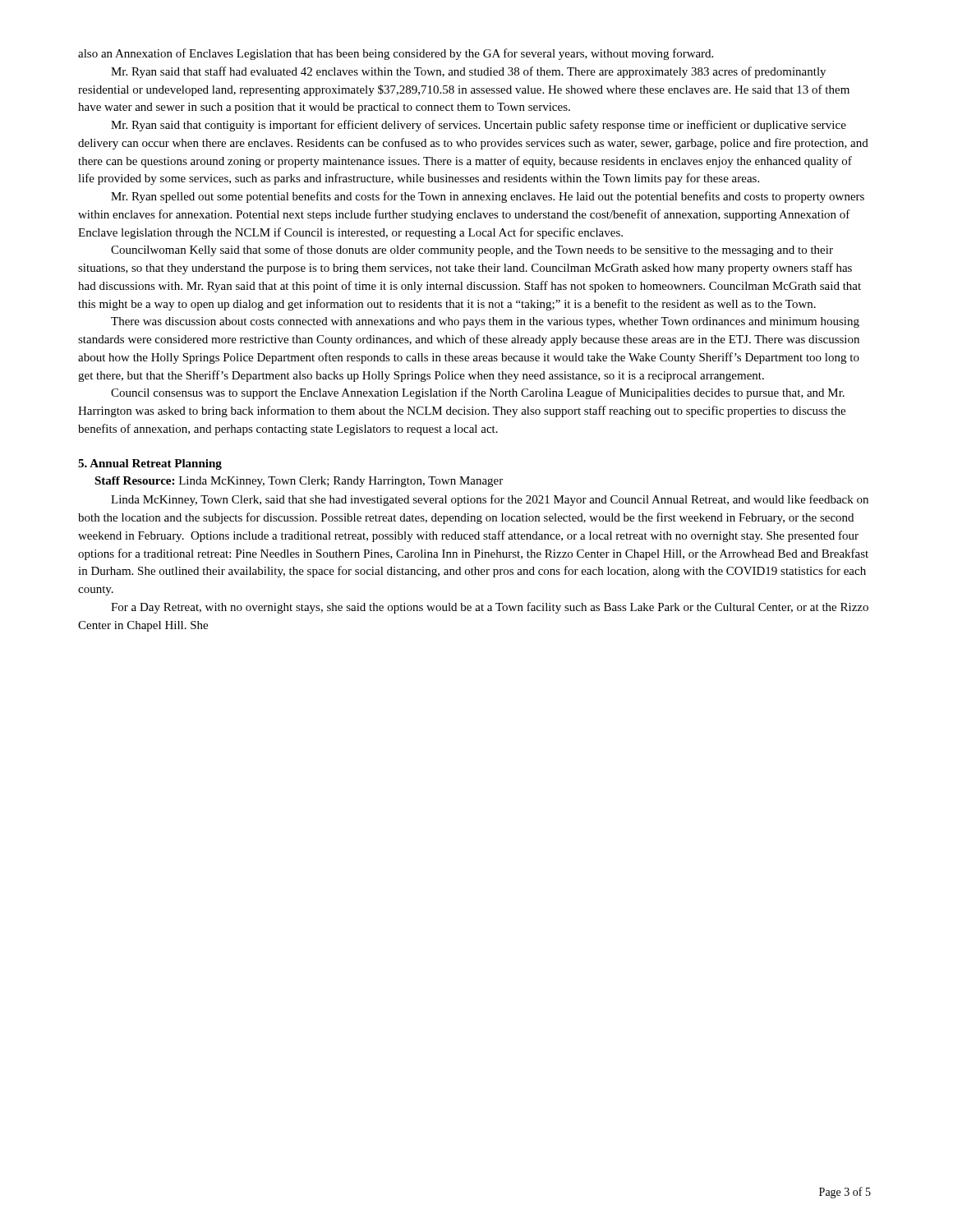Select the text block that says "Councilwoman Kelly said that some"
This screenshot has height=1232, width=953.
click(474, 277)
